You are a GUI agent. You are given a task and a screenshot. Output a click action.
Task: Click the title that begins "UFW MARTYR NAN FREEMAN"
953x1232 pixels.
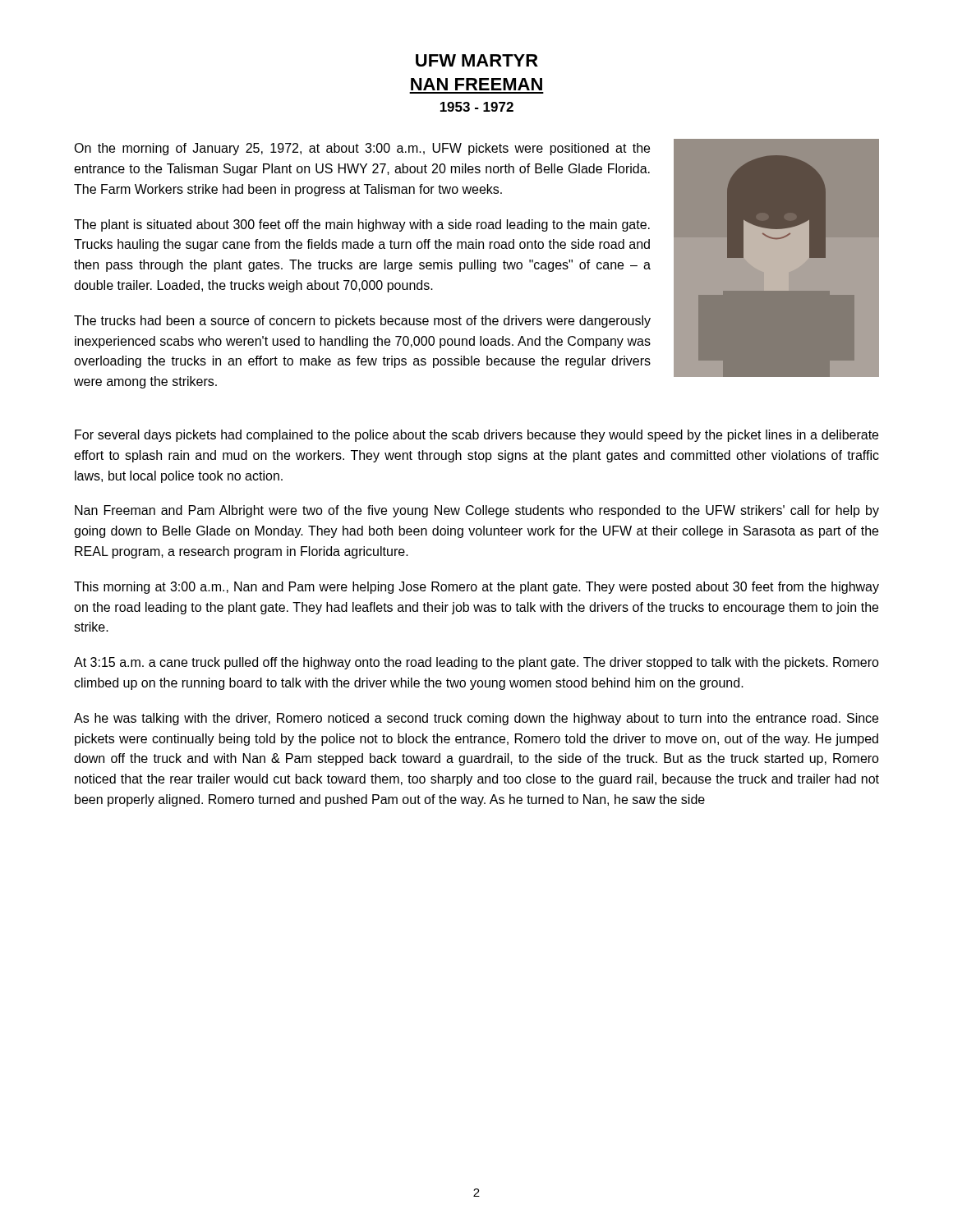[476, 83]
